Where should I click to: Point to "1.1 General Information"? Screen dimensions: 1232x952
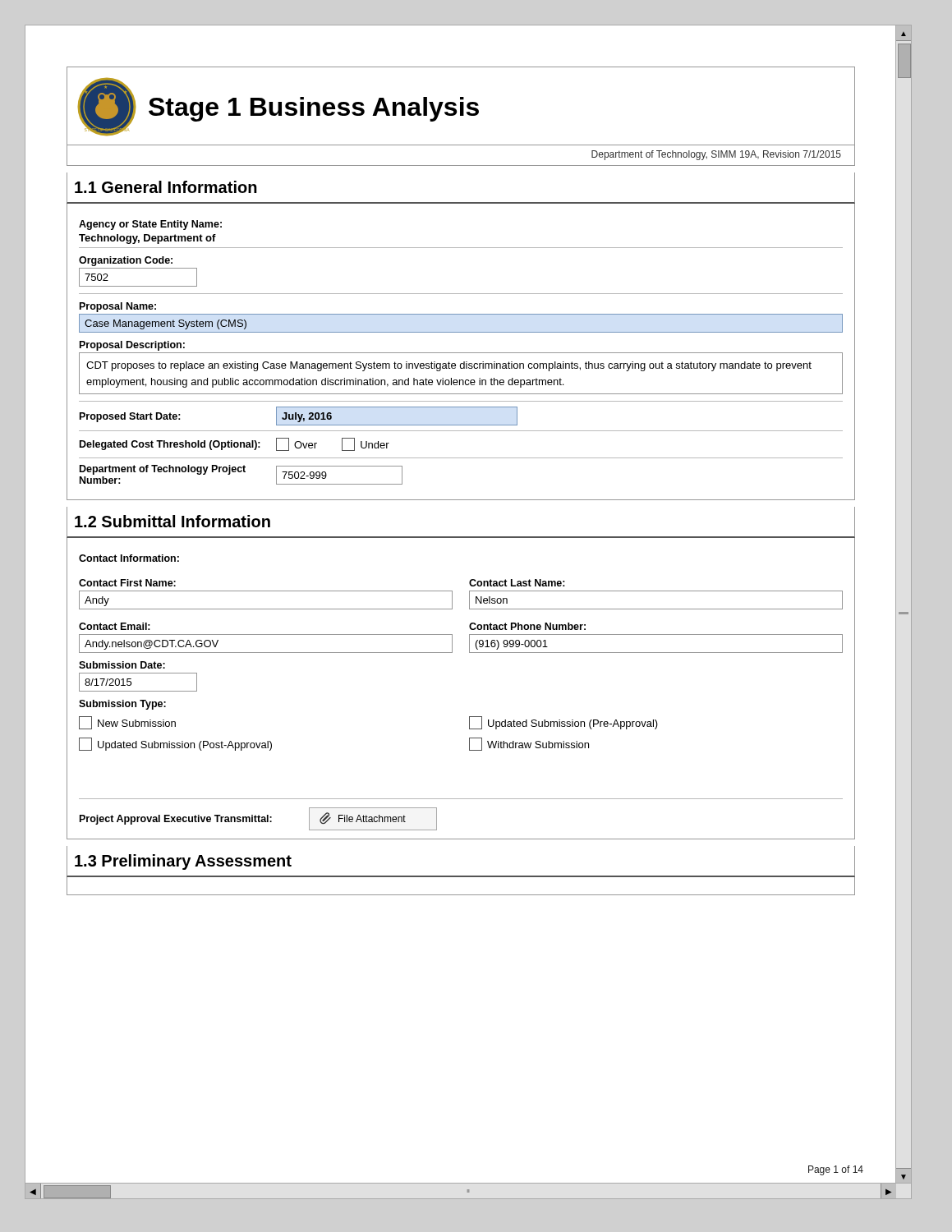point(166,187)
